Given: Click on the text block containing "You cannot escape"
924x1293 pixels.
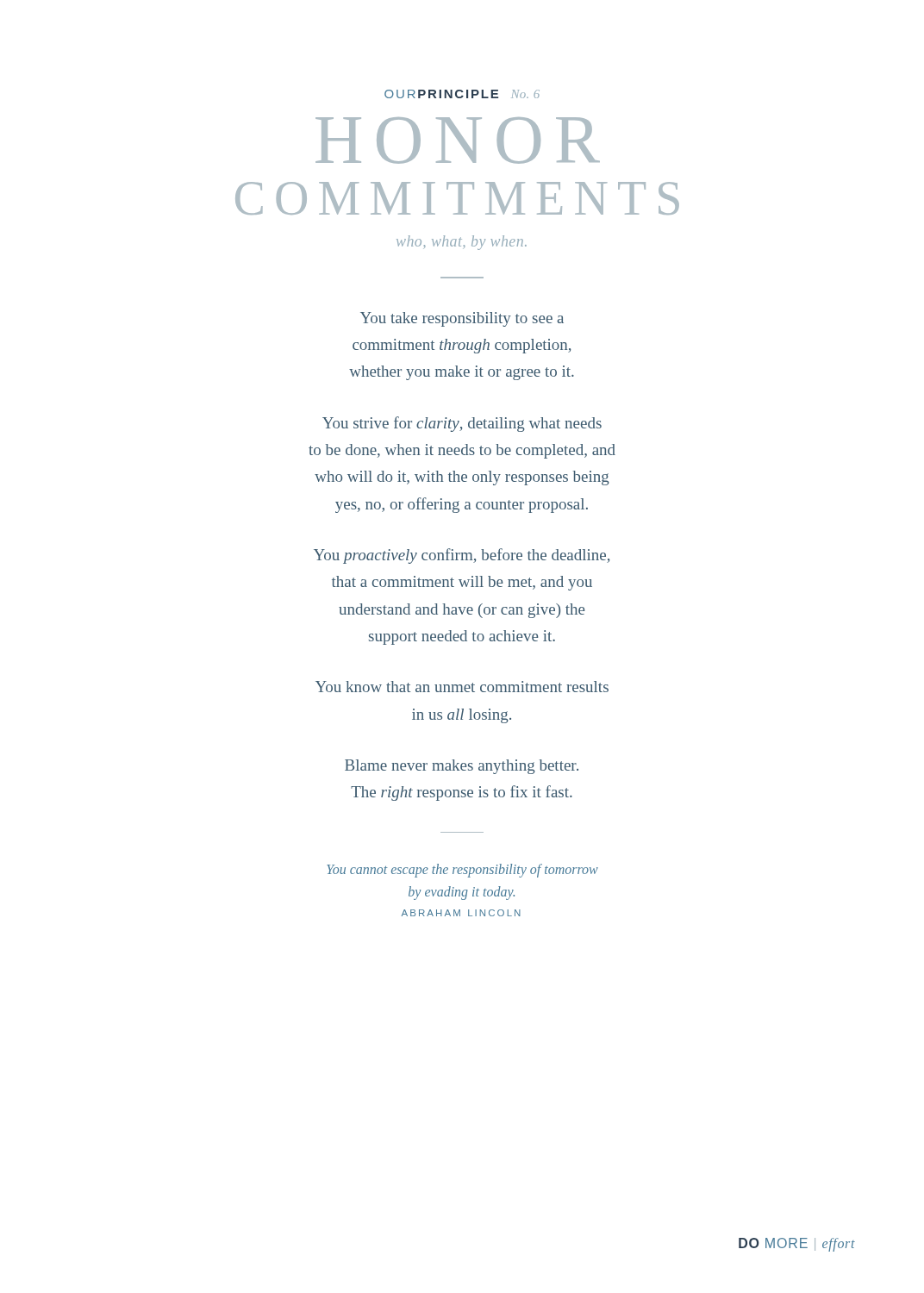Looking at the screenshot, I should 462,888.
